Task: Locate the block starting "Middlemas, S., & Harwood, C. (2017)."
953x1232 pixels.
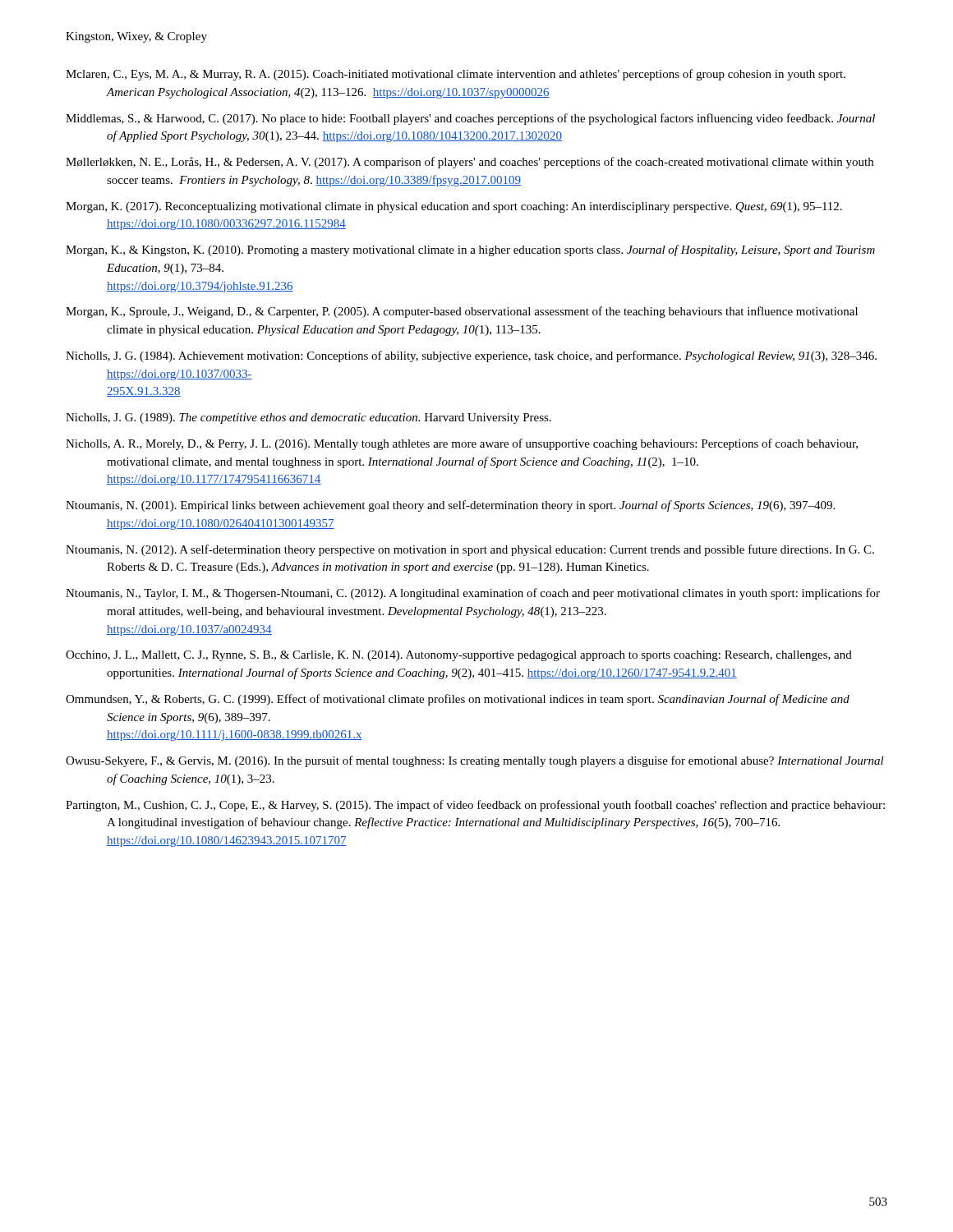Action: 470,127
